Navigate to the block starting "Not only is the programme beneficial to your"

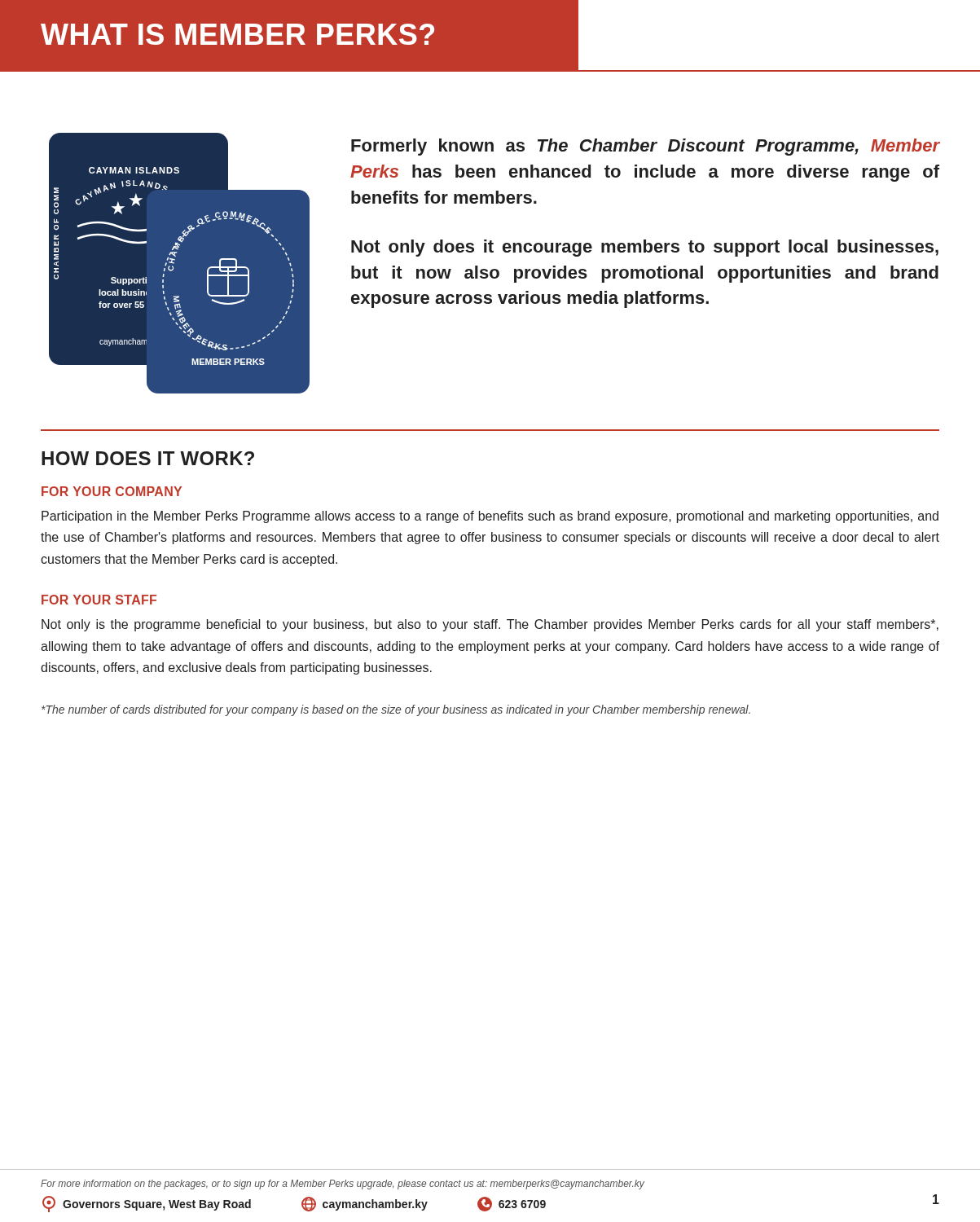coord(490,647)
